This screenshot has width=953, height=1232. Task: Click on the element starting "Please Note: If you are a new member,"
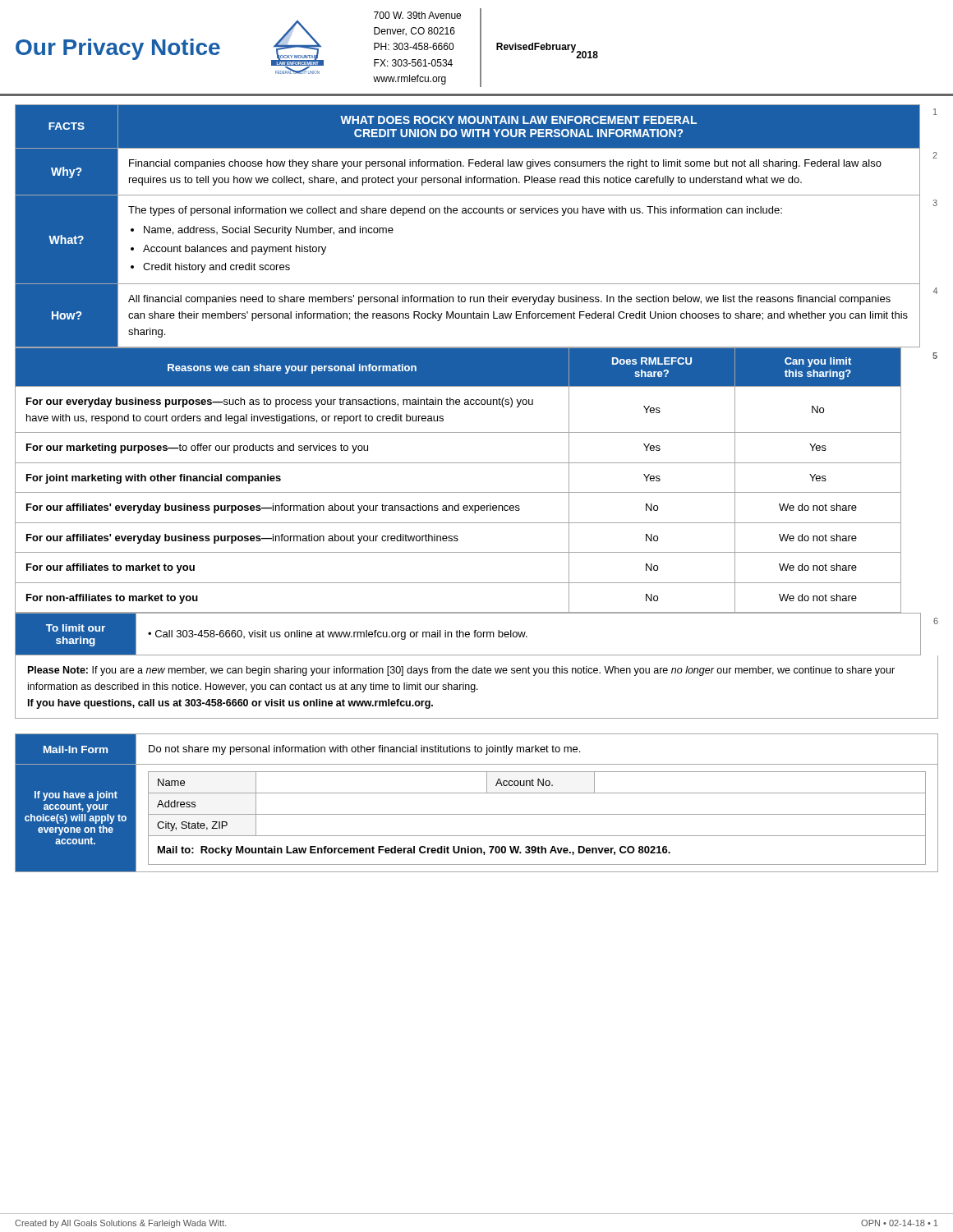coord(461,687)
